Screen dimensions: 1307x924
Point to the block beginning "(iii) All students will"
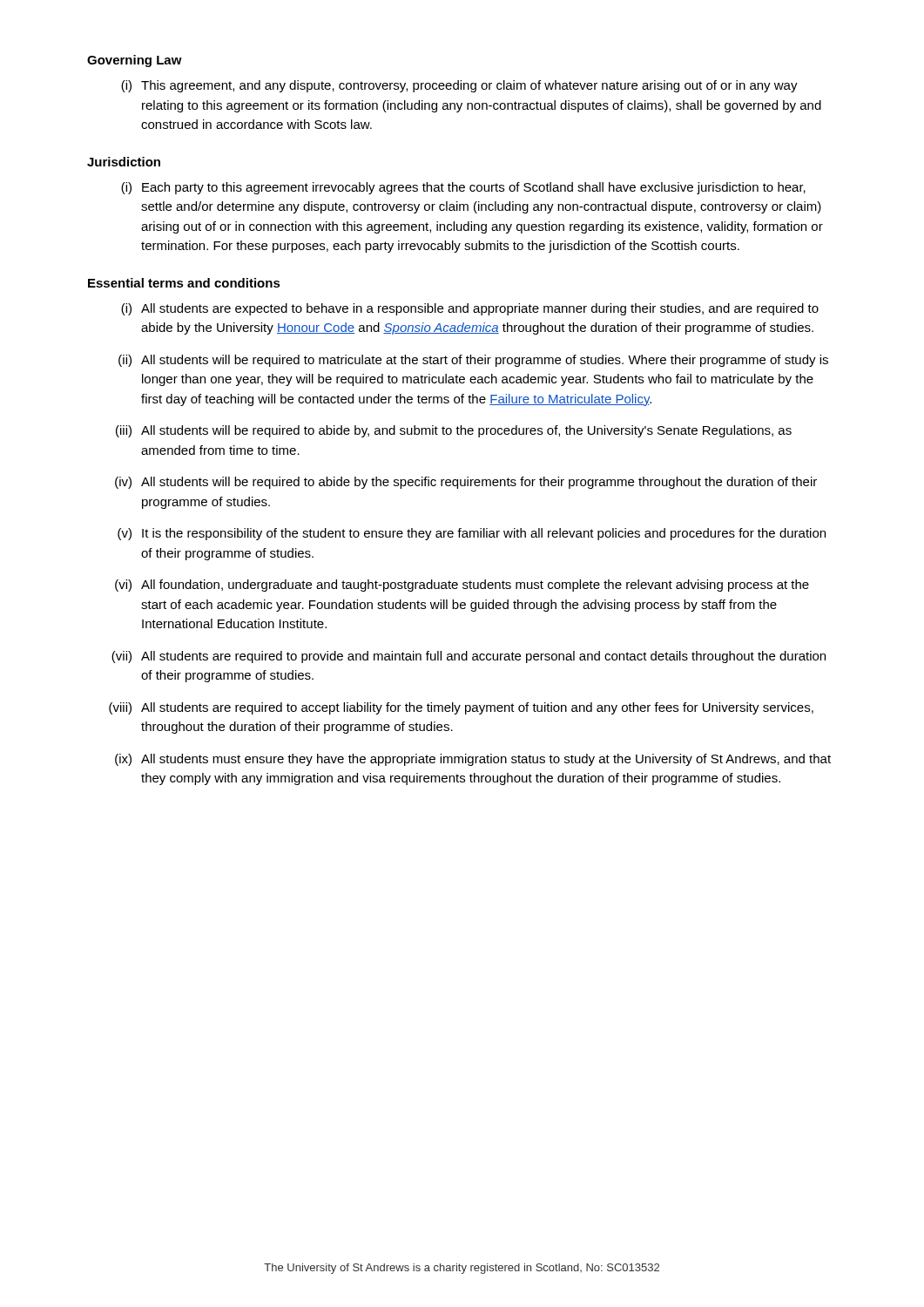pos(462,440)
